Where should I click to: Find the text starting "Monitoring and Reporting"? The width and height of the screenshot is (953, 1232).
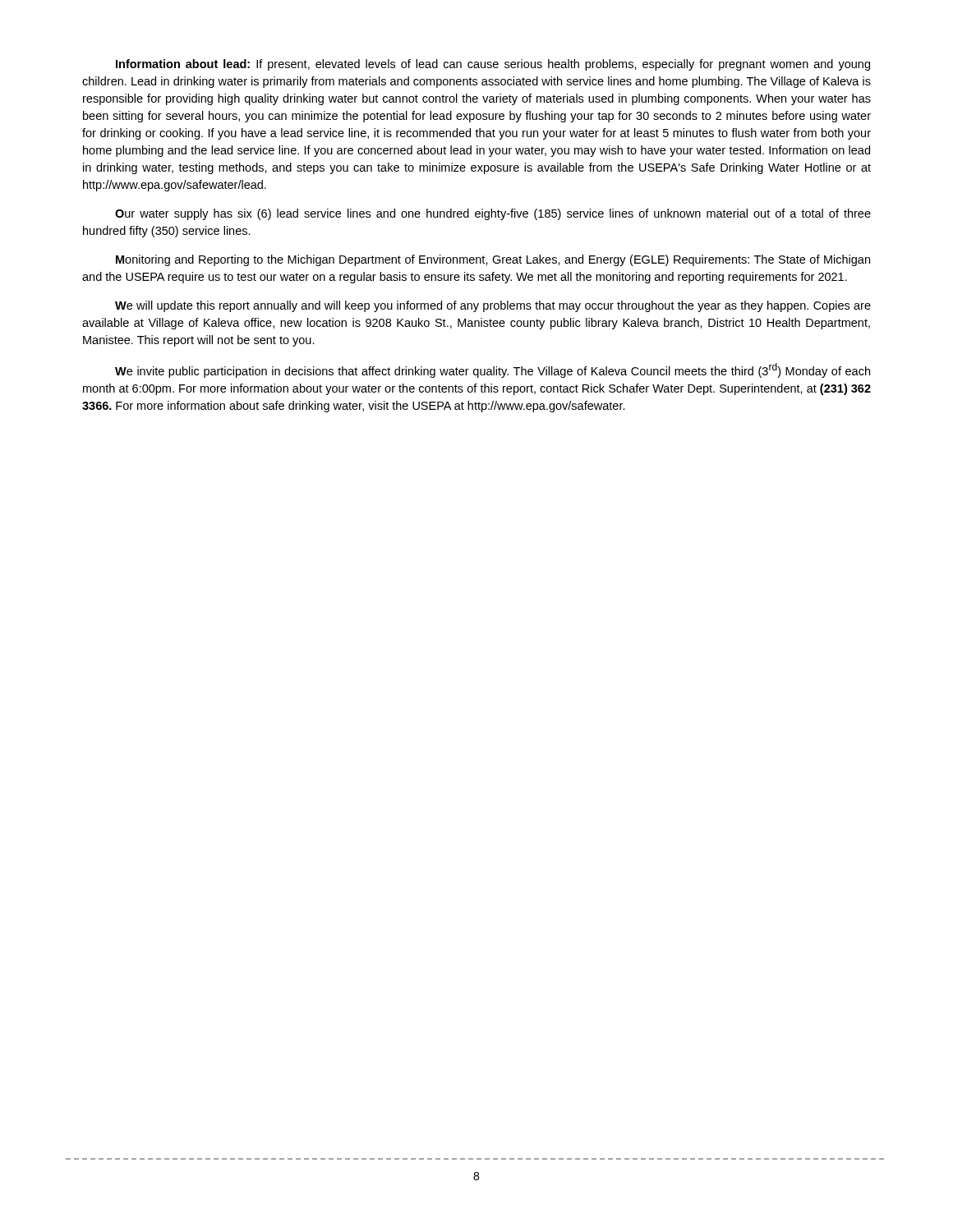(x=476, y=268)
